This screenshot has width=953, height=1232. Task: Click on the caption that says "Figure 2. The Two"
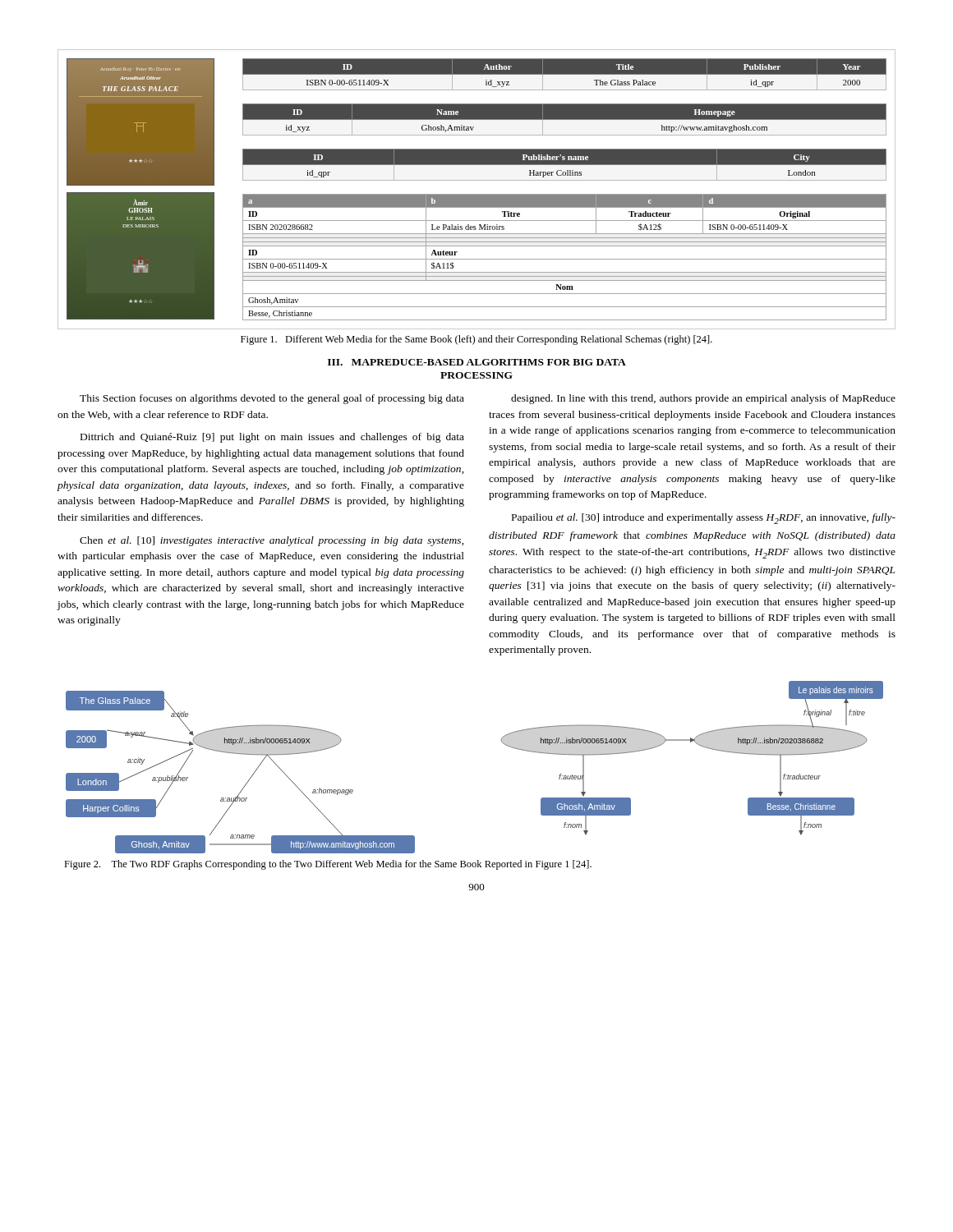(328, 864)
